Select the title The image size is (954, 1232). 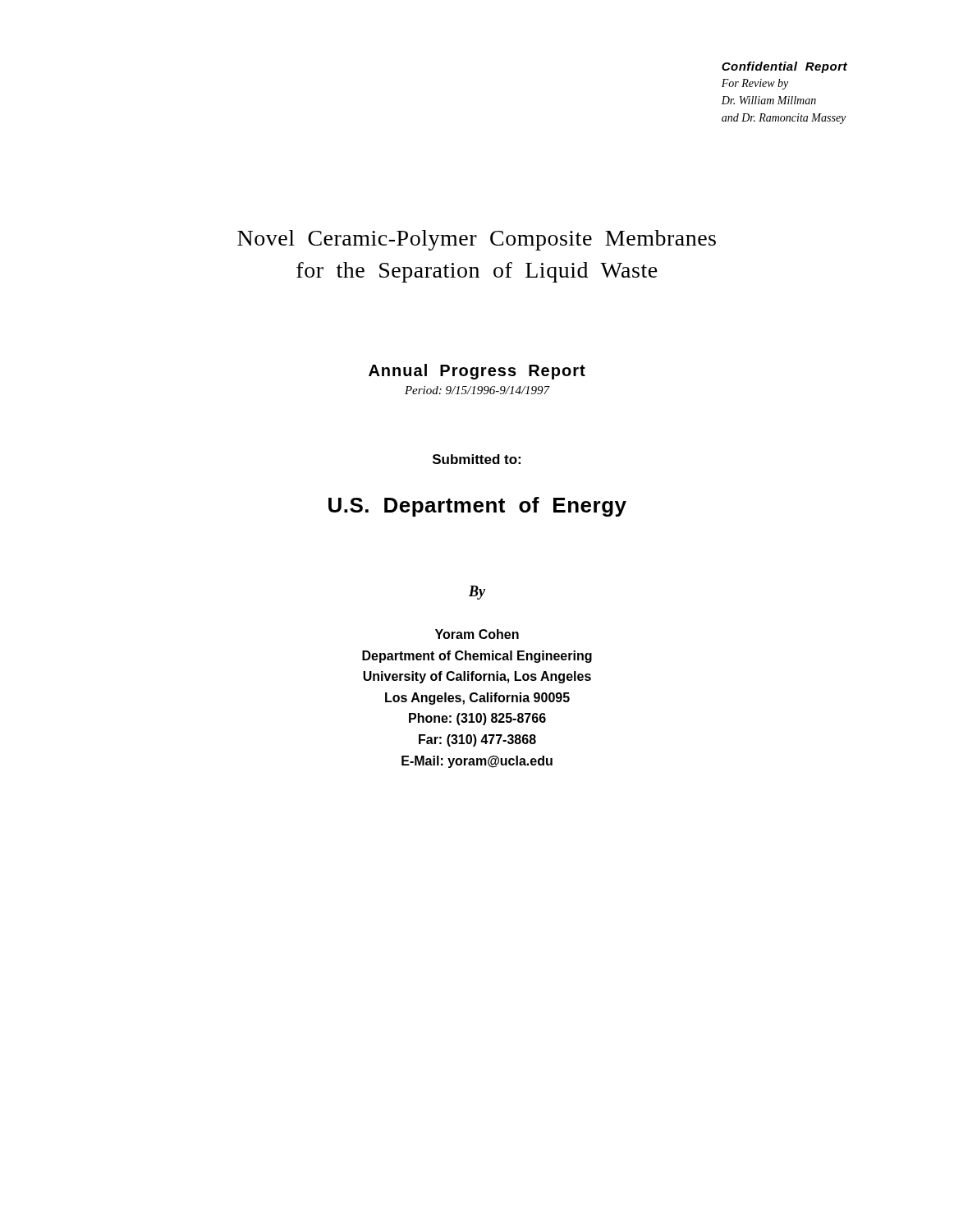[x=477, y=254]
